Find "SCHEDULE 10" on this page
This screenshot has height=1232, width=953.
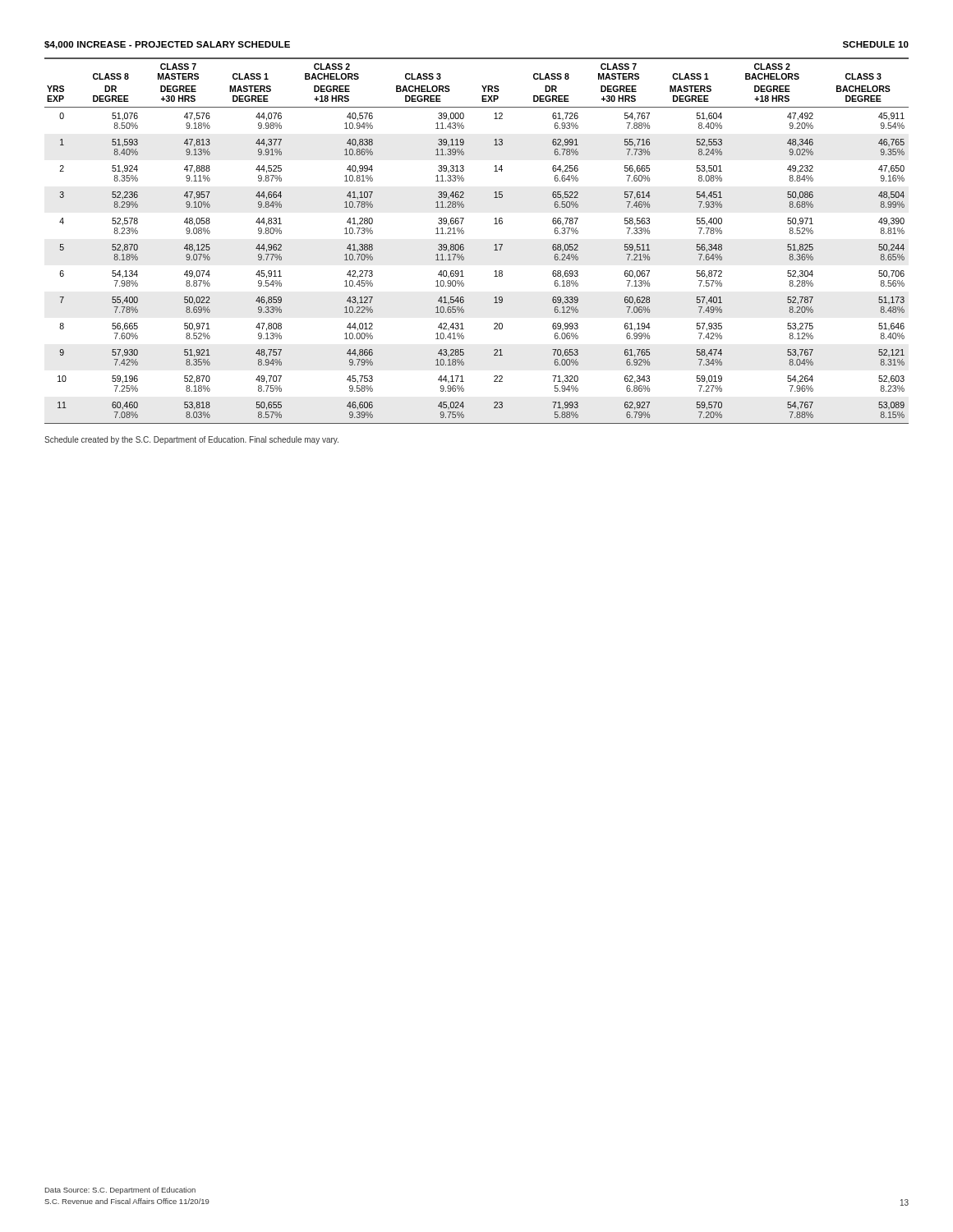876,44
